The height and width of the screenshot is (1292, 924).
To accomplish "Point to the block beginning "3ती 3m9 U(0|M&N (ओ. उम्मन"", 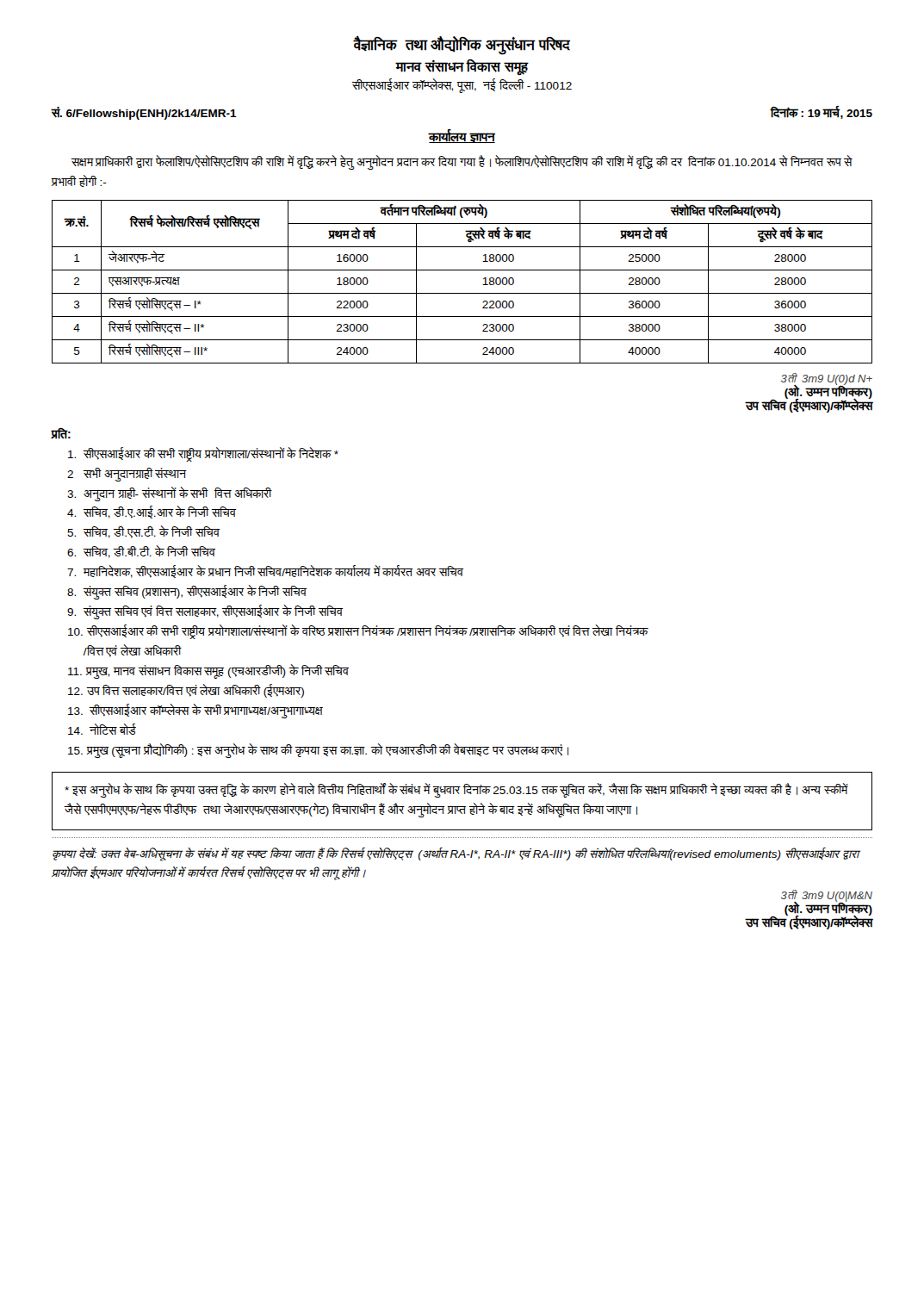I will (809, 910).
